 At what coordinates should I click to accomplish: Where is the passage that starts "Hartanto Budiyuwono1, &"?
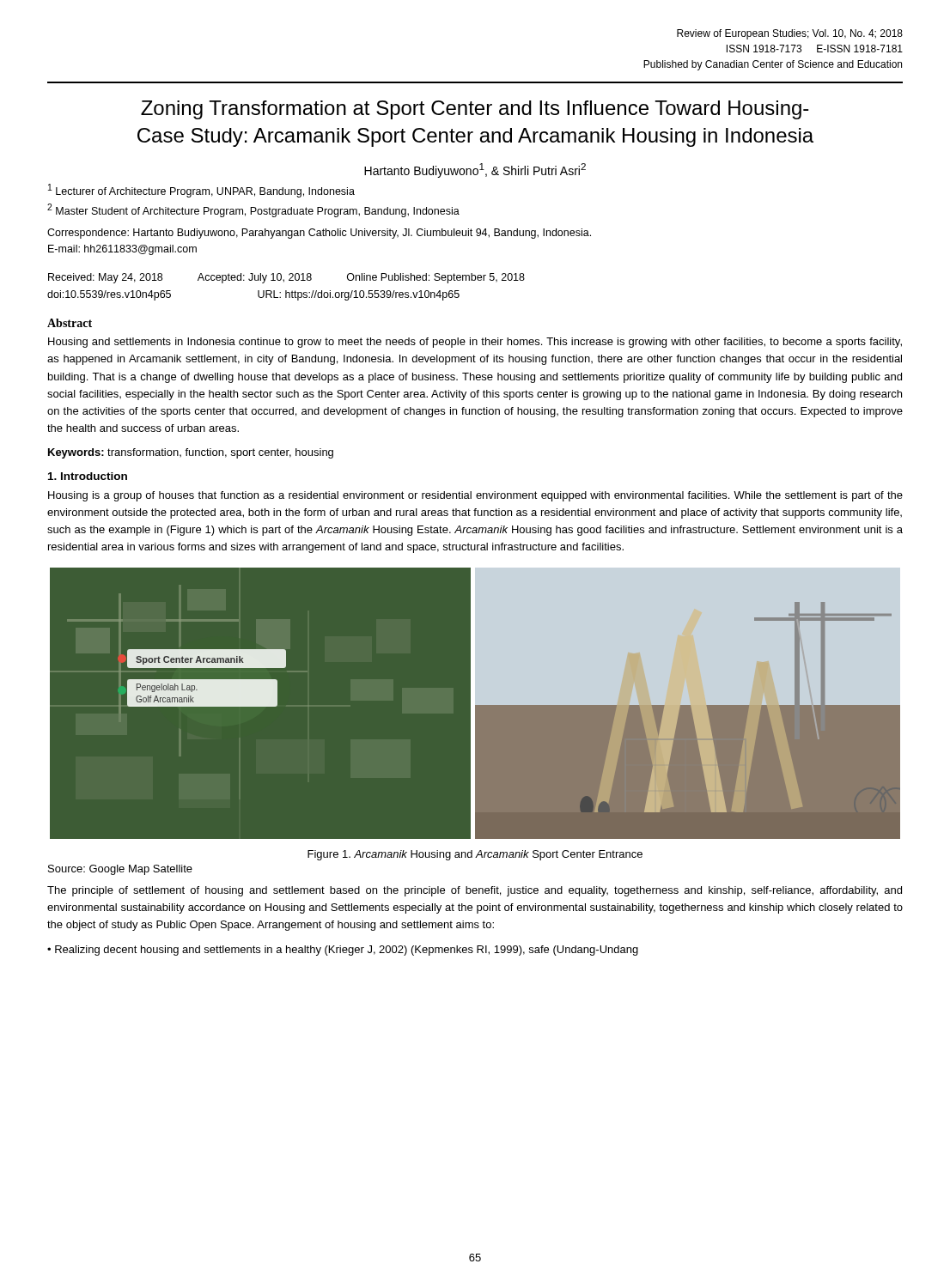[475, 169]
